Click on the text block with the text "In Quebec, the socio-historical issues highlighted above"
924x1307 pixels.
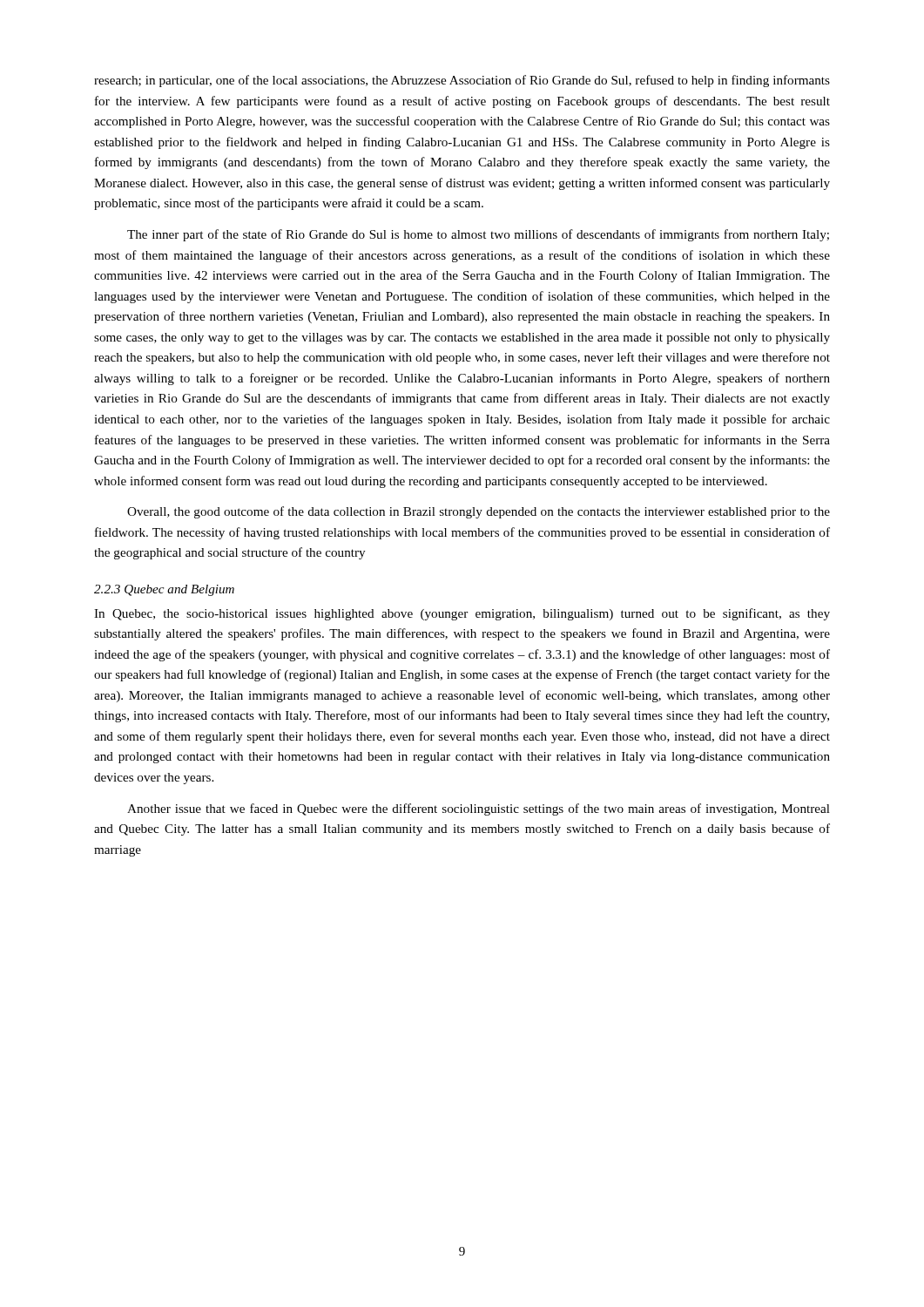click(x=462, y=695)
